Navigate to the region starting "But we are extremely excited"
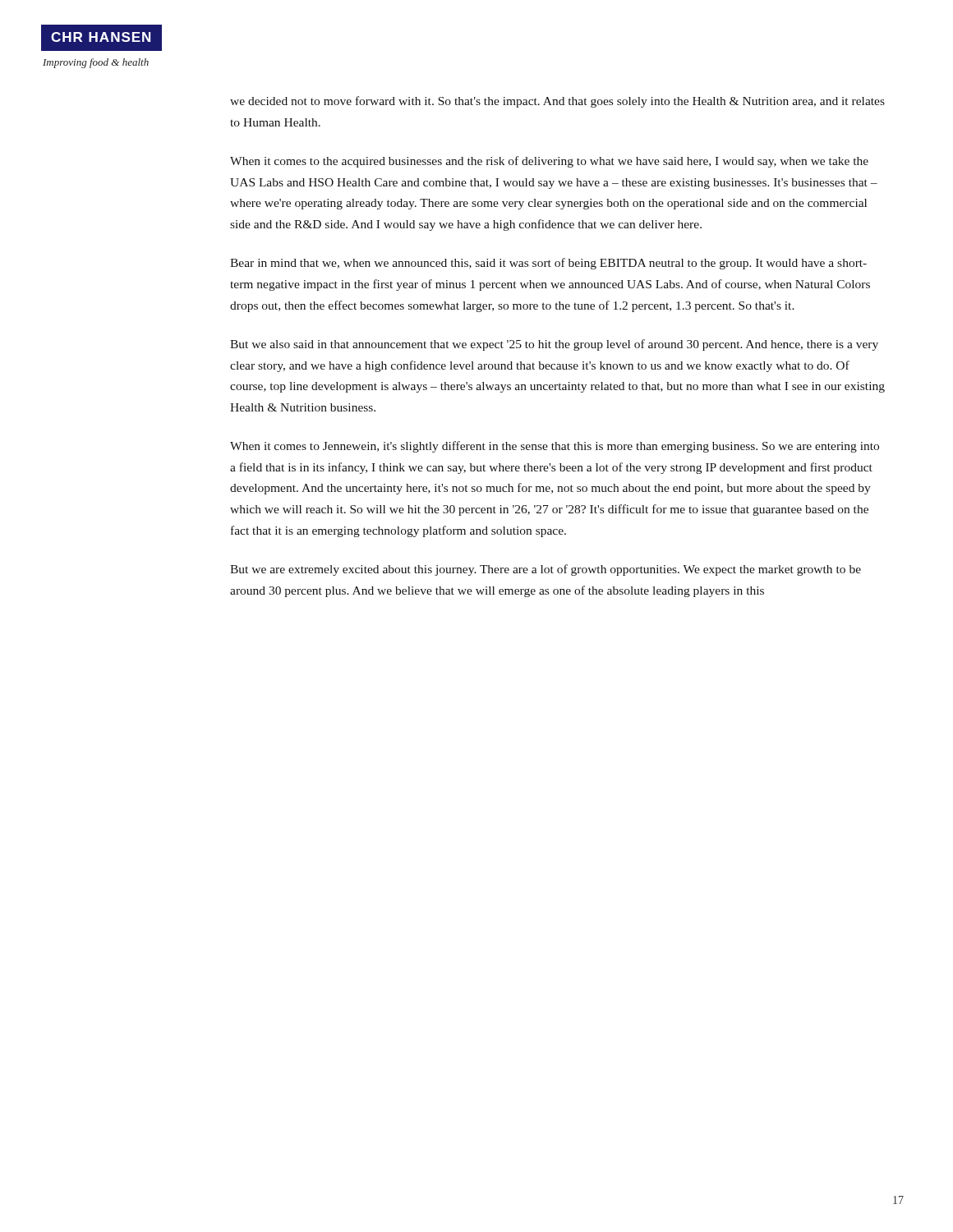Viewport: 953px width, 1232px height. point(546,579)
